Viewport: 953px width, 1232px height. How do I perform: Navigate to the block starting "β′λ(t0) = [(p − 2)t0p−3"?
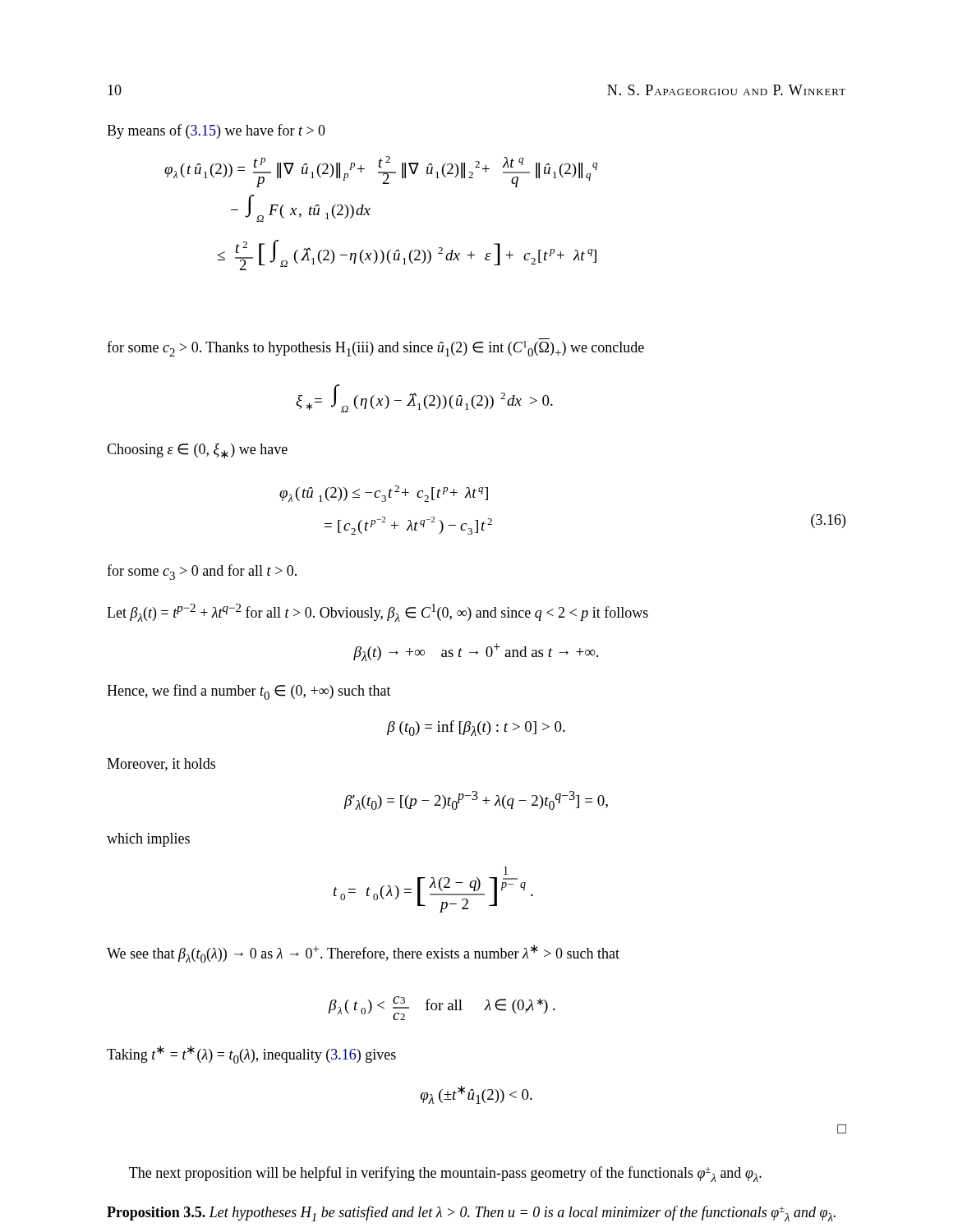(476, 800)
